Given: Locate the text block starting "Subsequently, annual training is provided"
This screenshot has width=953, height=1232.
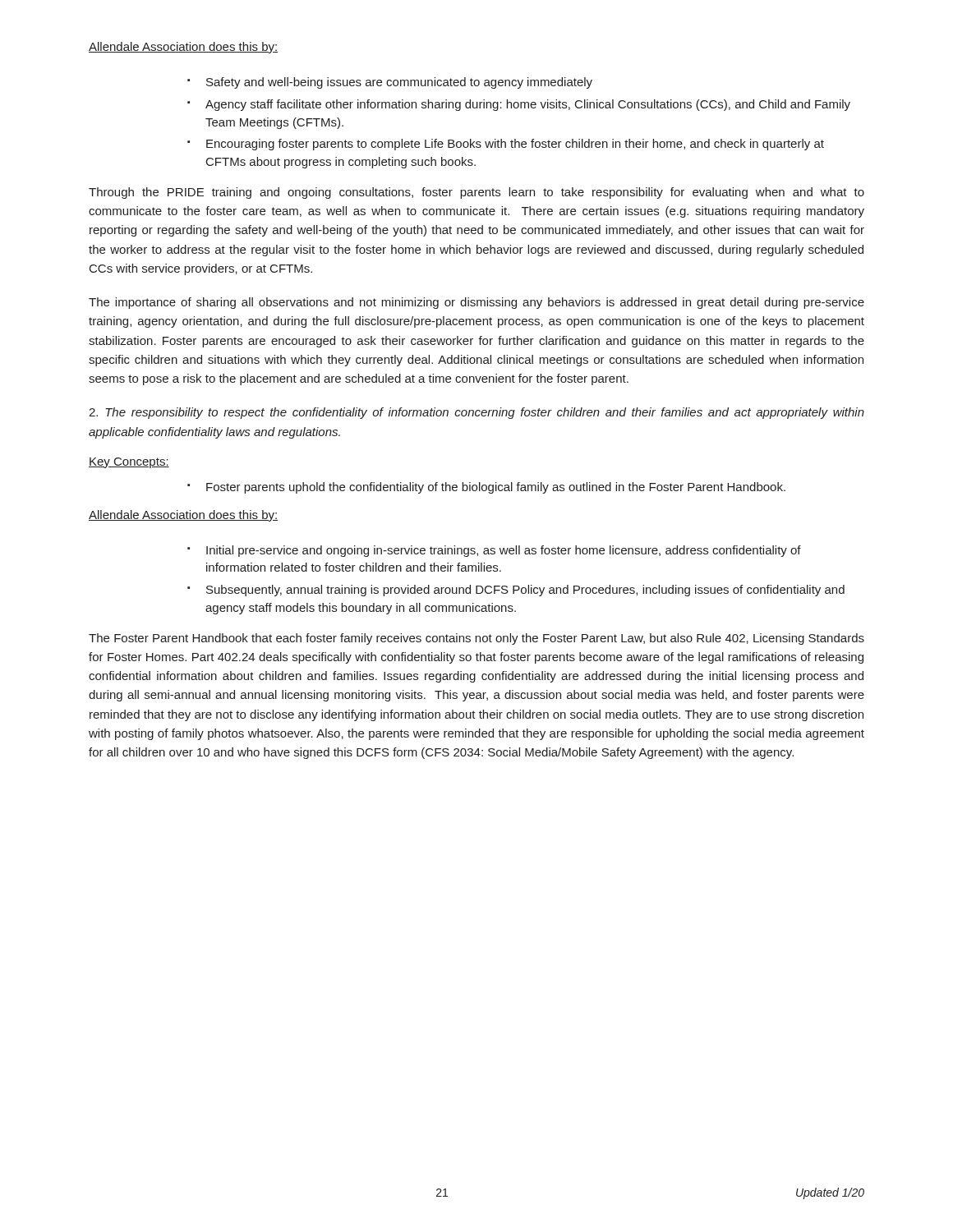Looking at the screenshot, I should click(x=525, y=598).
